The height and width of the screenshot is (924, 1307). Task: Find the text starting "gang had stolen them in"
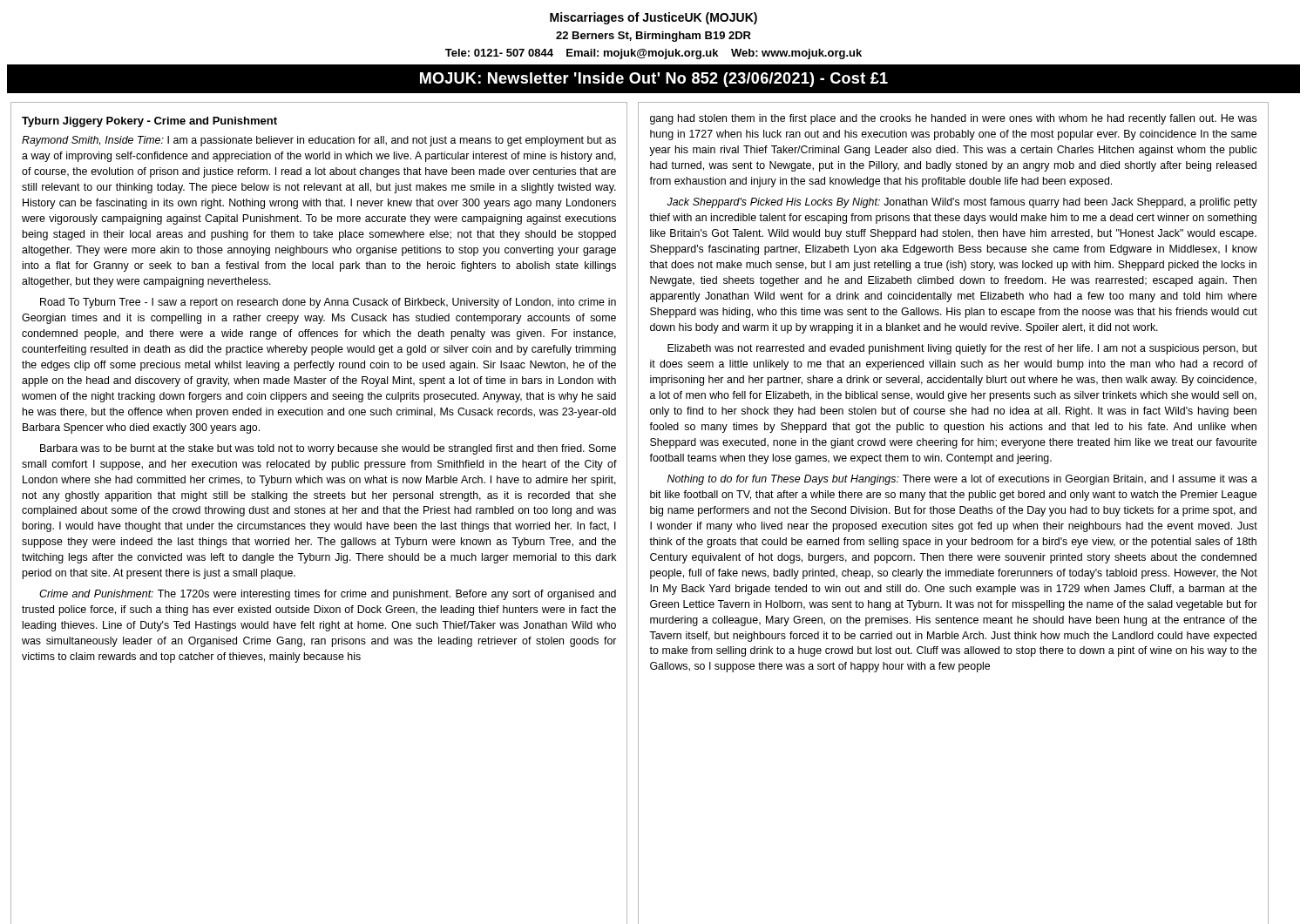(x=953, y=151)
